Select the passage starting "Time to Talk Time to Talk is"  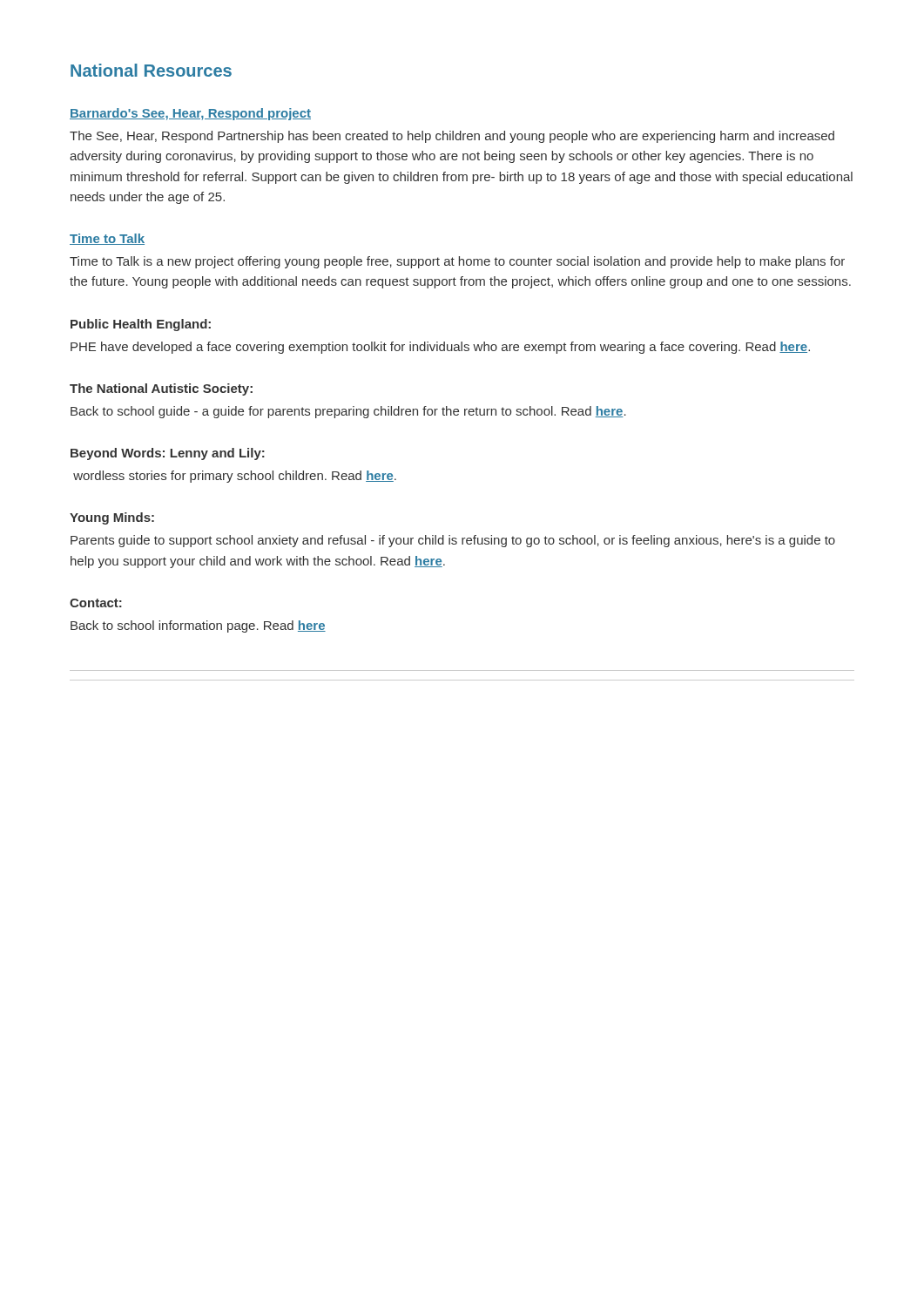462,261
